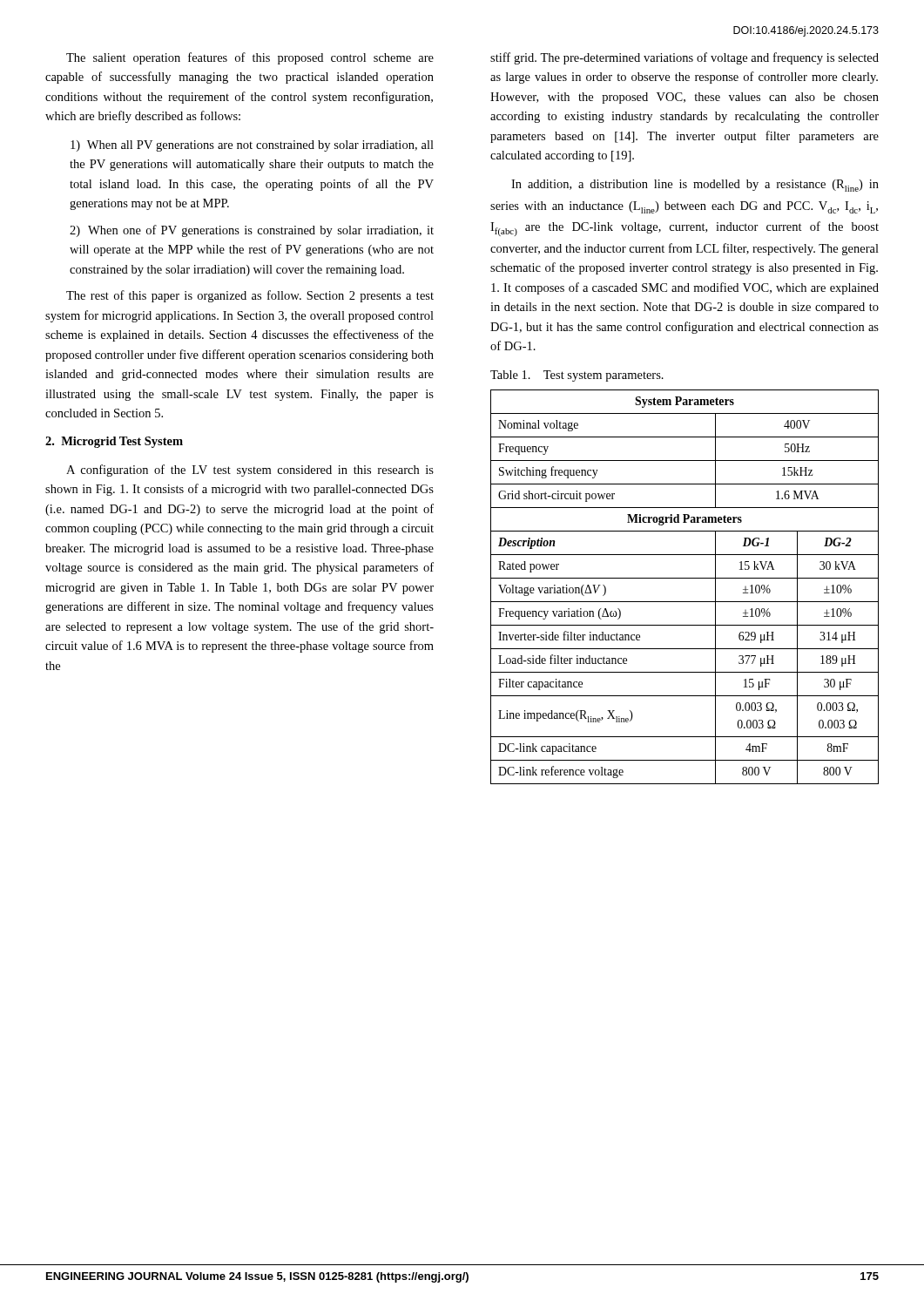Where is the passage that starts "In addition, a distribution line is"?
The image size is (924, 1307).
684,265
